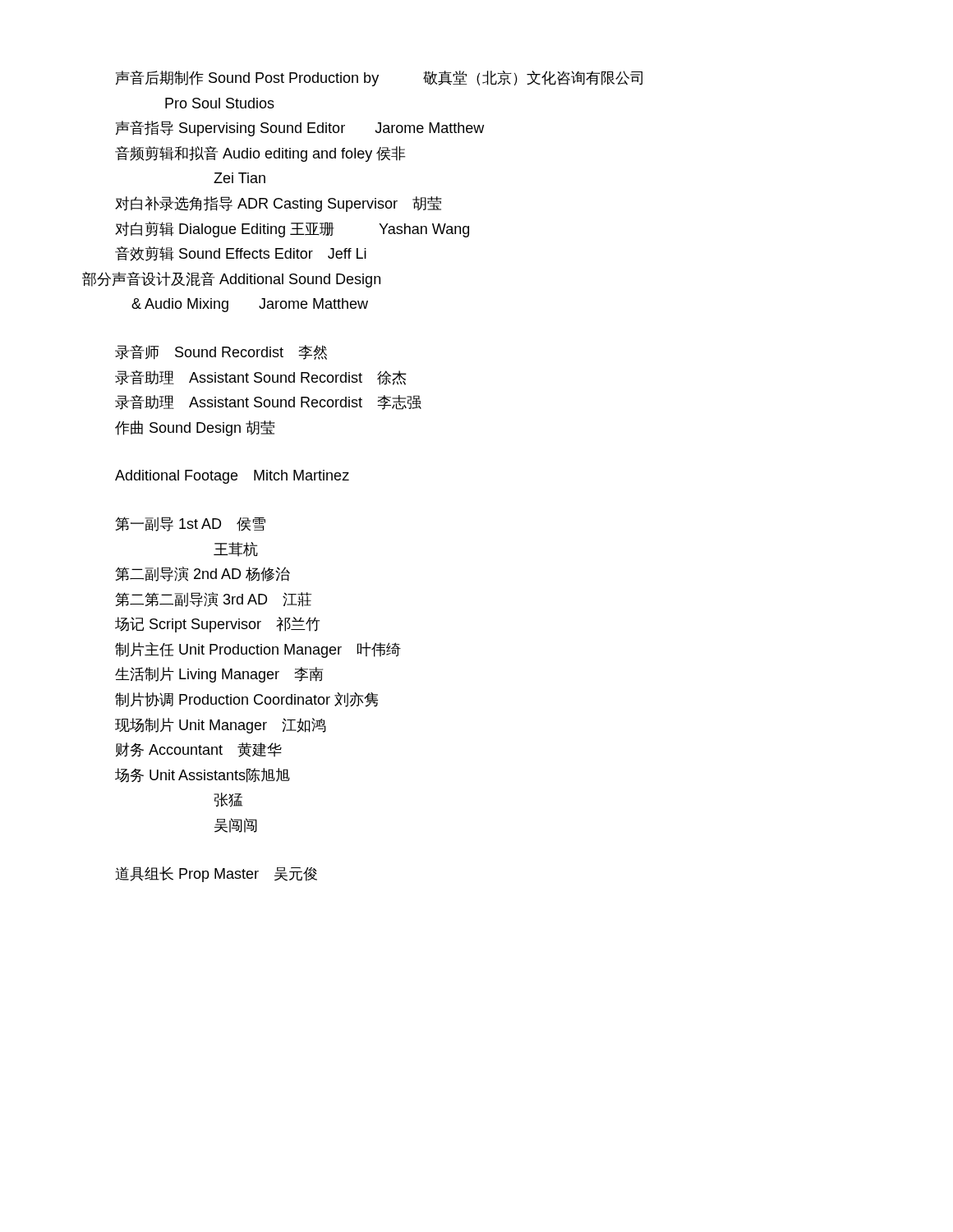
Task: Select the region starting "音频剪辑和拟音 Audio editing and foley 侯非"
Action: (261, 153)
